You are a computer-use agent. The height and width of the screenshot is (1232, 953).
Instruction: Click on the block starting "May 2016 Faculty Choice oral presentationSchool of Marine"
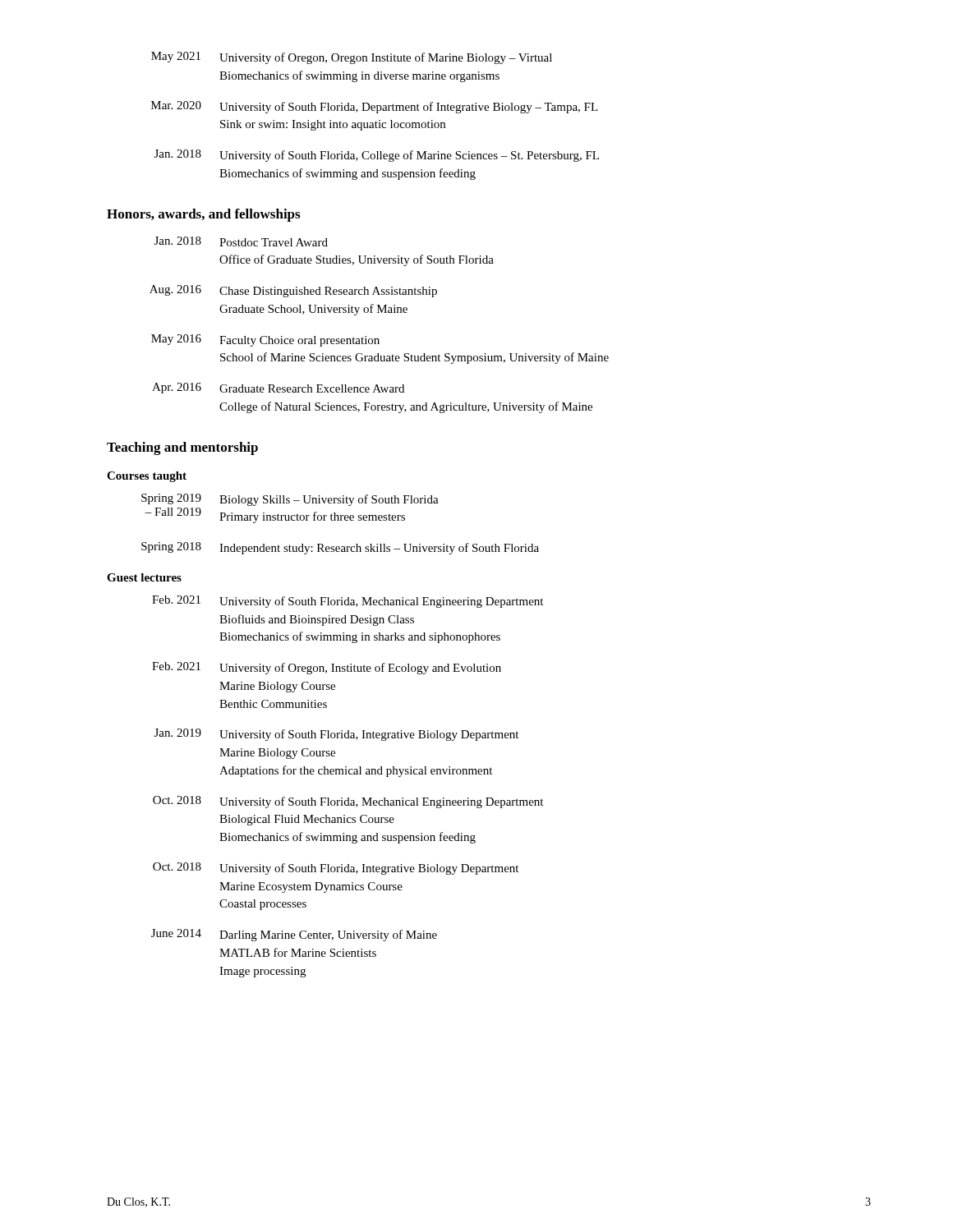489,349
